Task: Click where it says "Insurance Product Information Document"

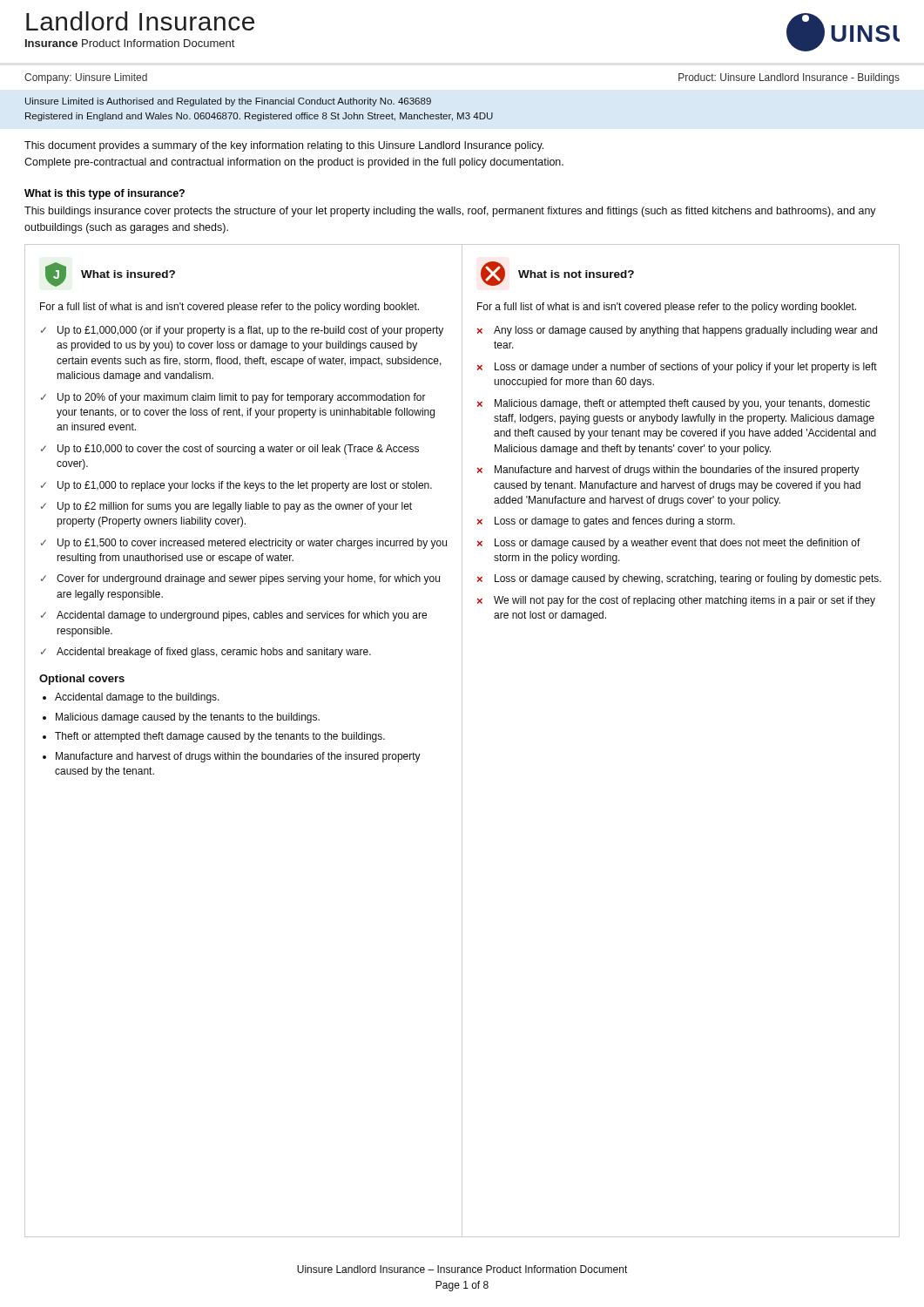Action: (x=129, y=43)
